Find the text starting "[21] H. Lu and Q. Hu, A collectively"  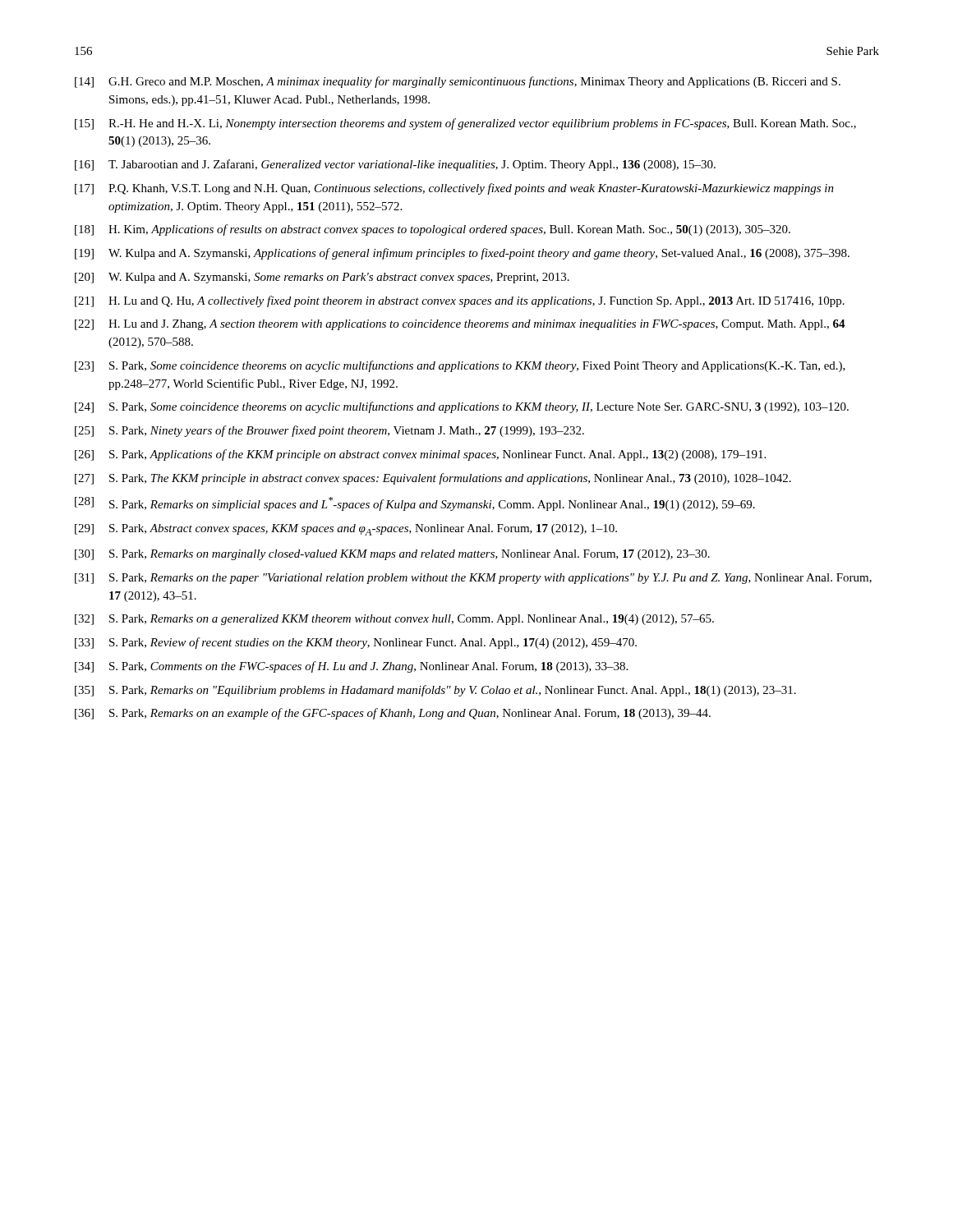[x=476, y=301]
